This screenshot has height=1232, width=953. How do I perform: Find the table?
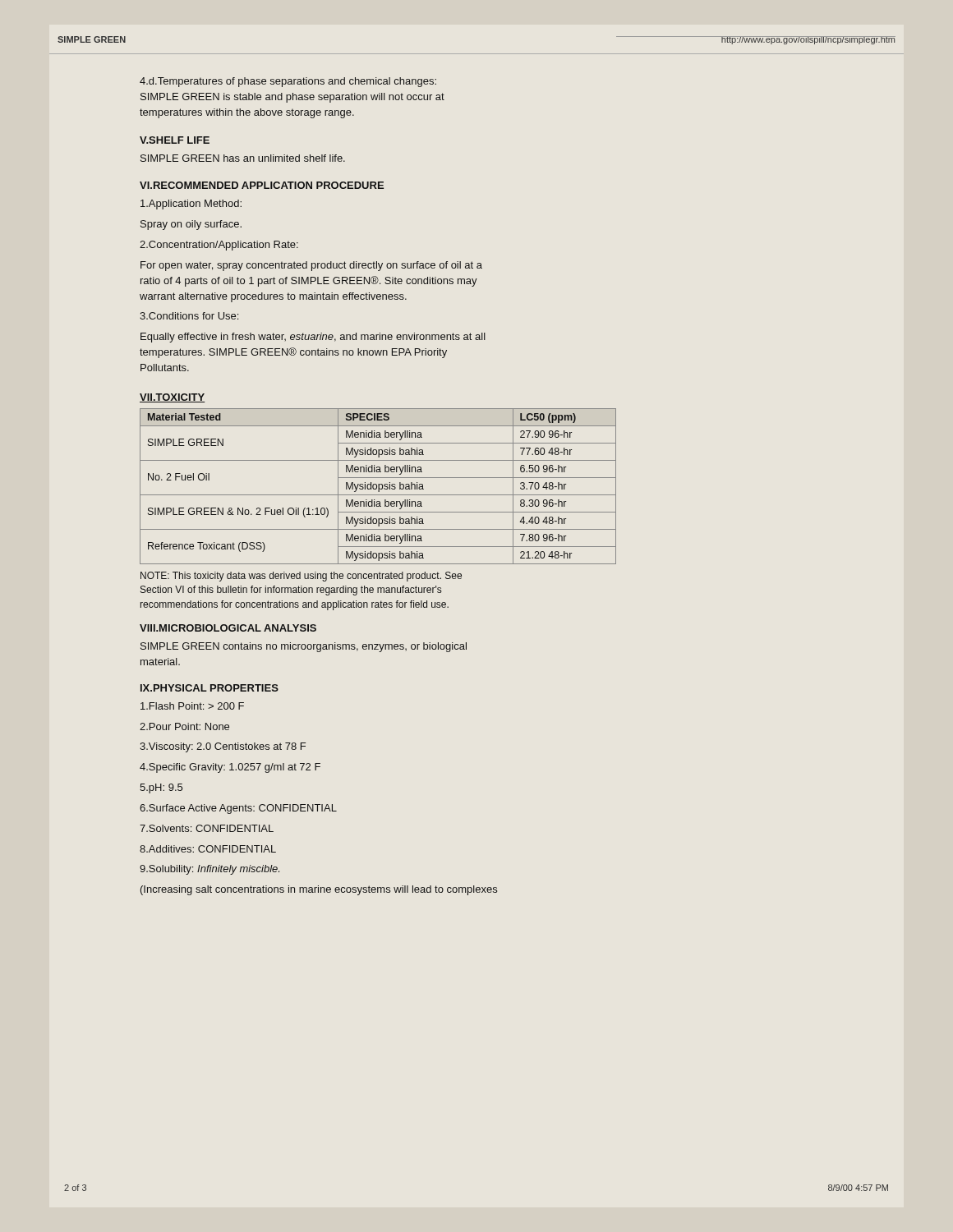tap(476, 486)
